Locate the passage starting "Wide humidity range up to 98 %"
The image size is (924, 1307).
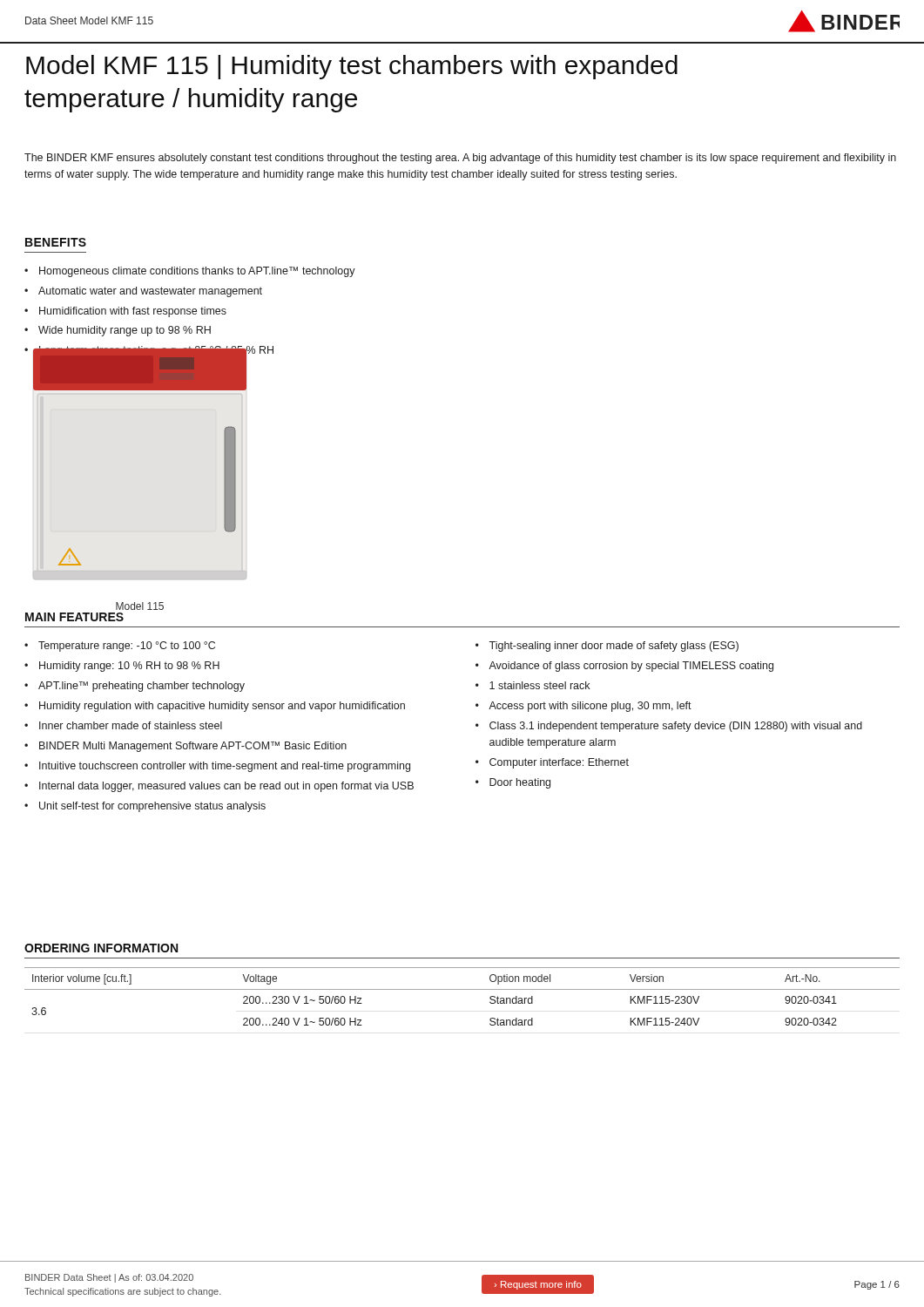(x=125, y=330)
